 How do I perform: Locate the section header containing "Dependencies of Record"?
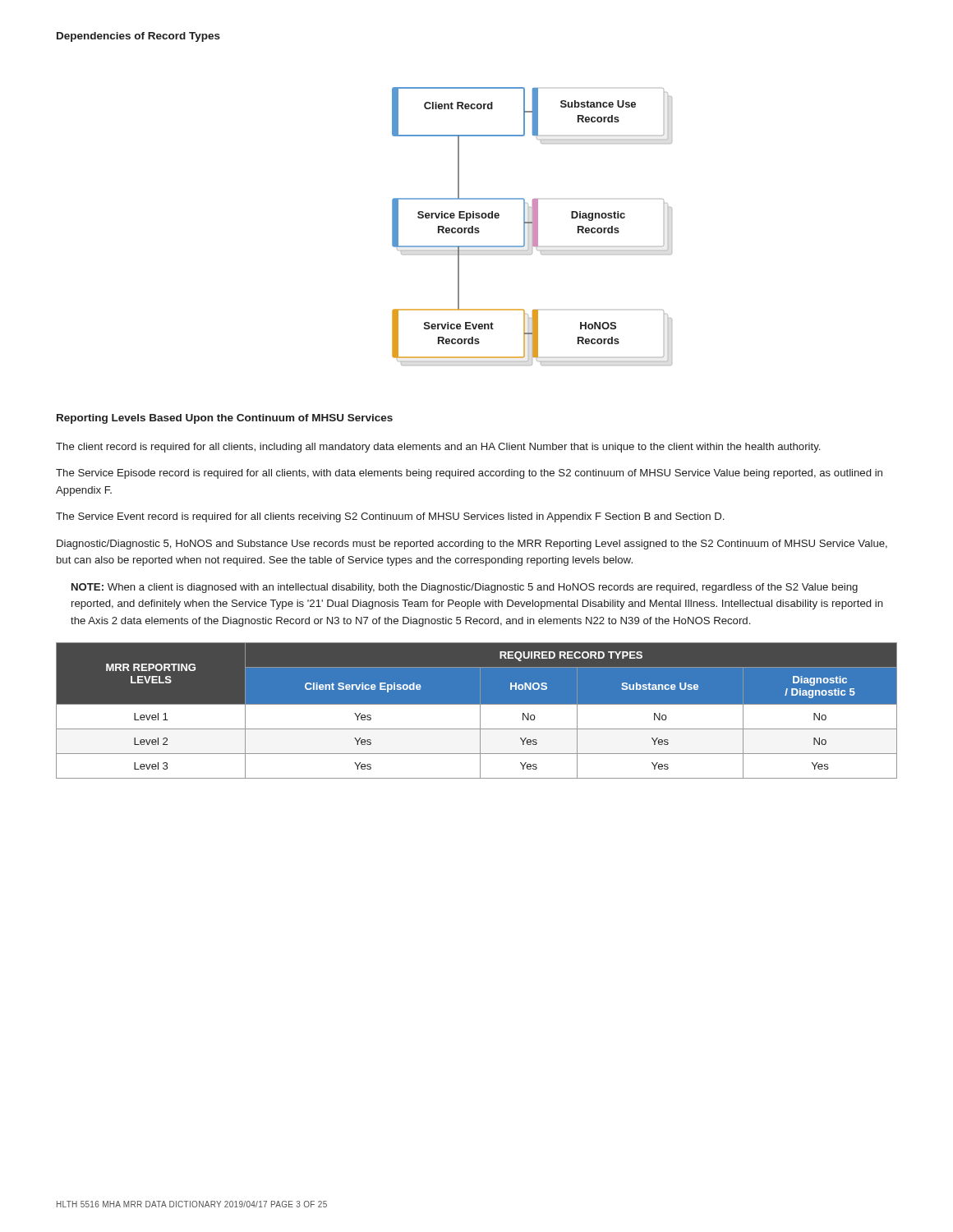[138, 36]
